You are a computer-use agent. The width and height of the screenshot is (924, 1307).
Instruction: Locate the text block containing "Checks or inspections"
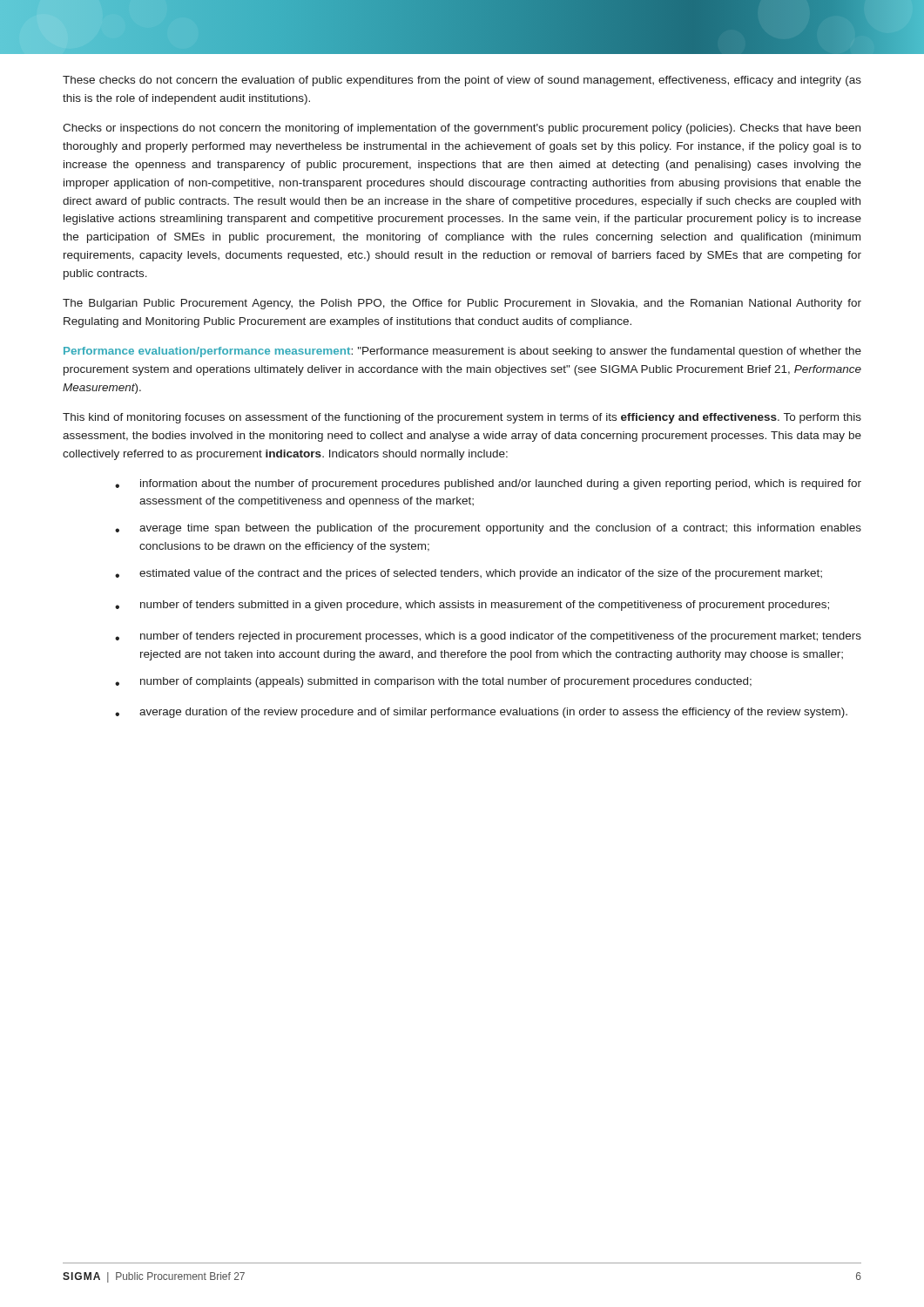(x=462, y=200)
